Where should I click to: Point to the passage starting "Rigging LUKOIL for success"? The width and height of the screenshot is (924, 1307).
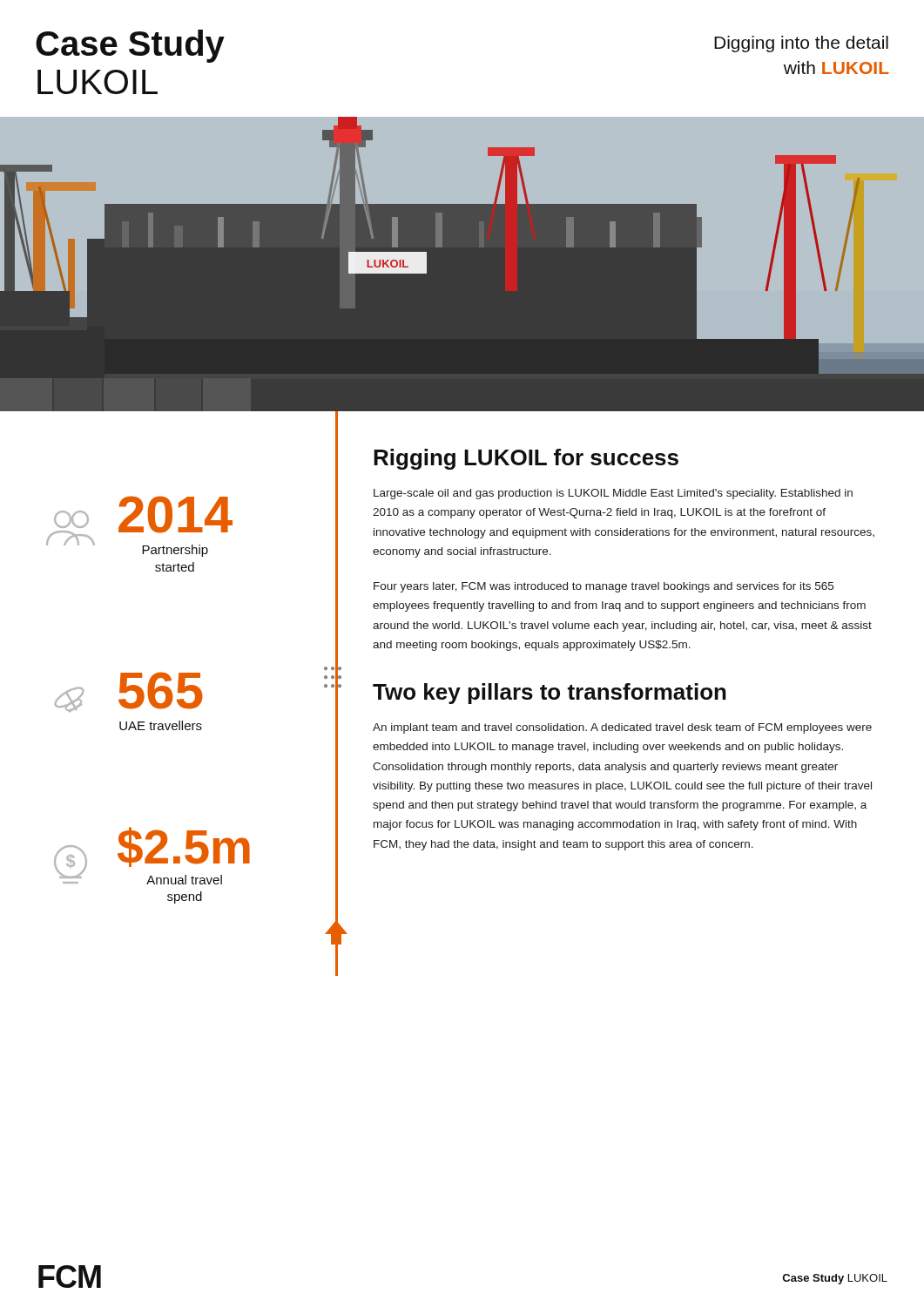[x=526, y=457]
